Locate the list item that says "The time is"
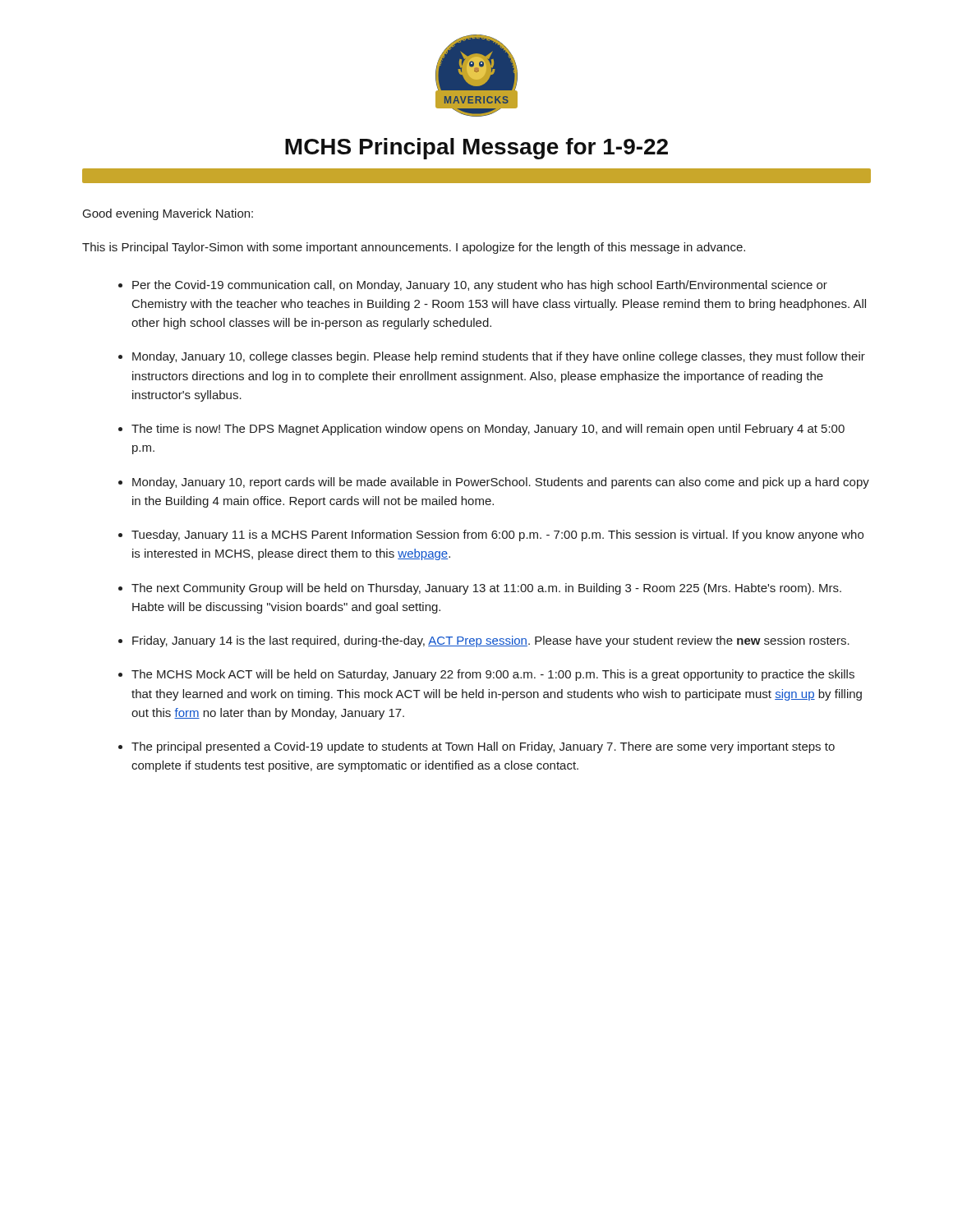953x1232 pixels. [x=488, y=438]
